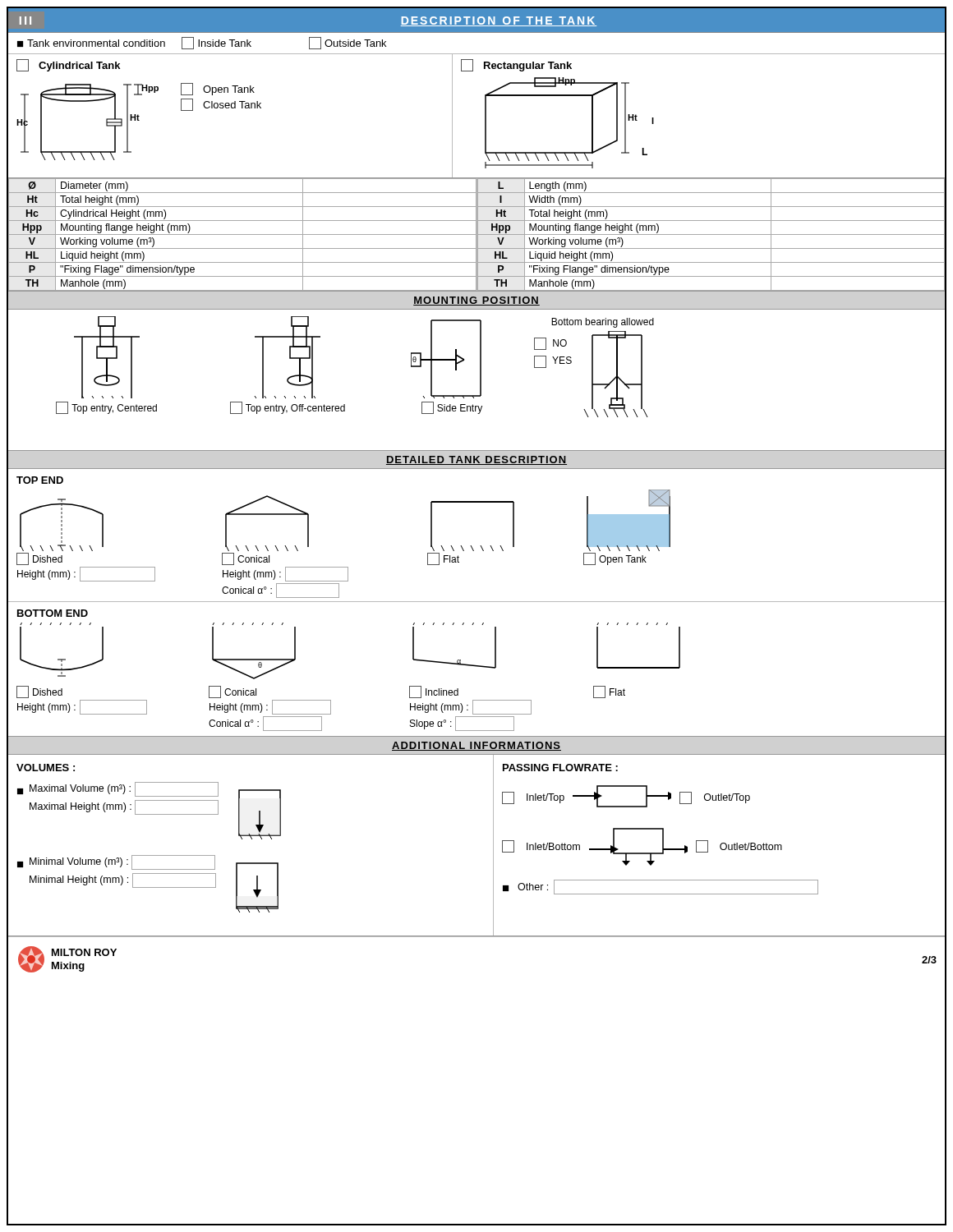
Task: Point to the text block starting "VOLUMES :"
Action: coord(46,768)
